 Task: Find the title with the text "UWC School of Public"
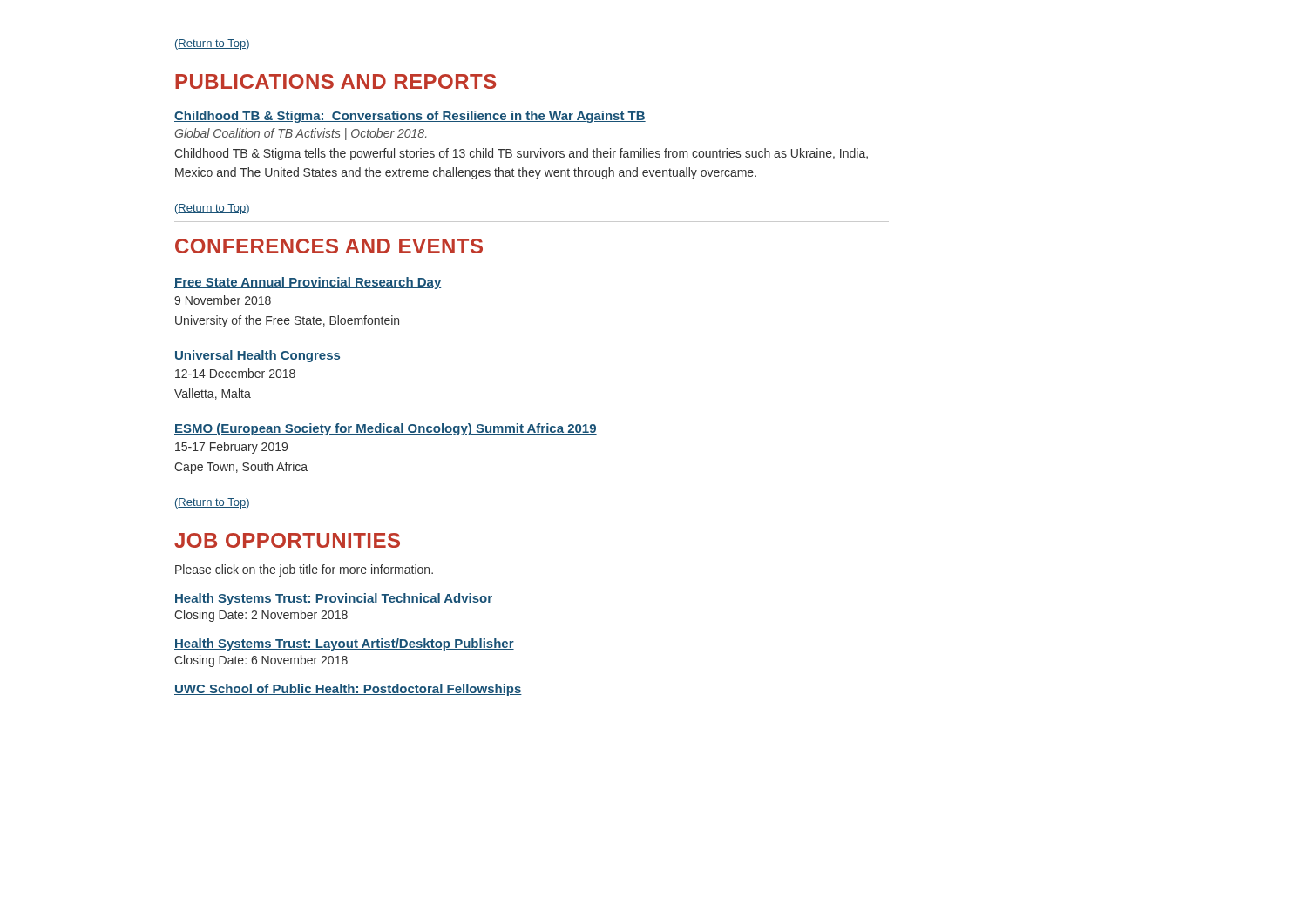pos(348,689)
